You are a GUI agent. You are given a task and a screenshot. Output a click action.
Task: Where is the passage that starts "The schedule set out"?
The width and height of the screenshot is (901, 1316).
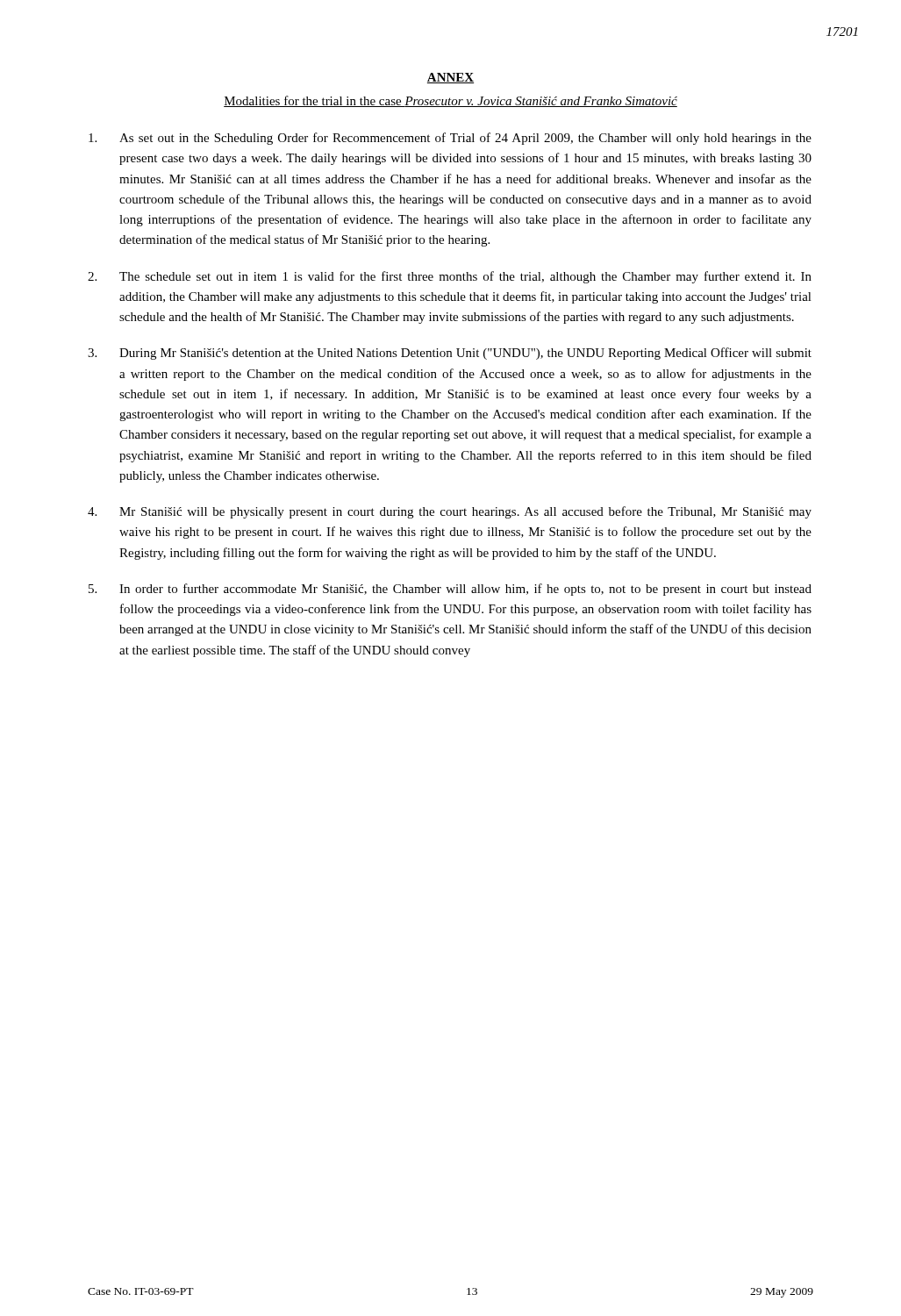pos(450,297)
